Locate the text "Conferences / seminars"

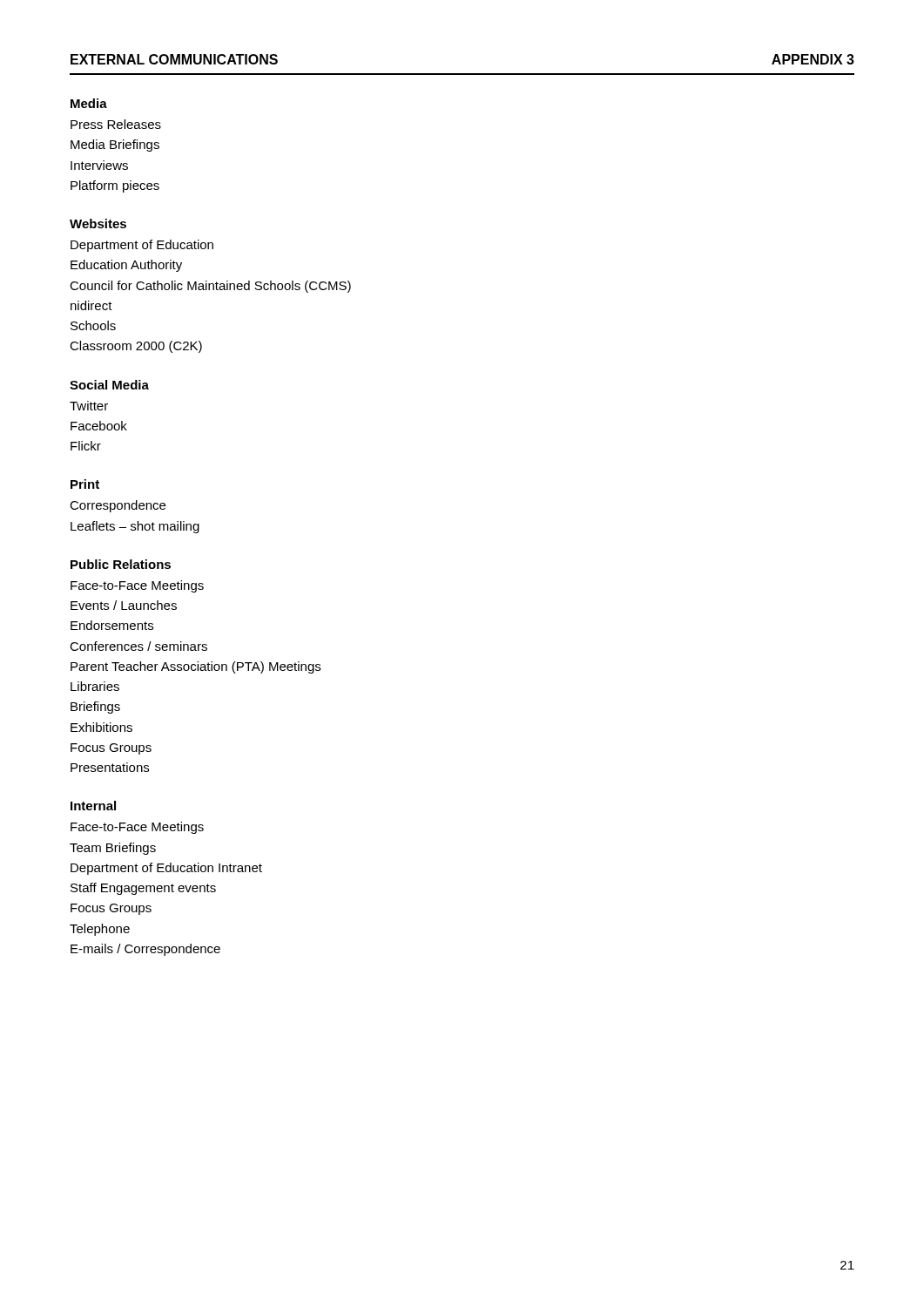(x=139, y=646)
